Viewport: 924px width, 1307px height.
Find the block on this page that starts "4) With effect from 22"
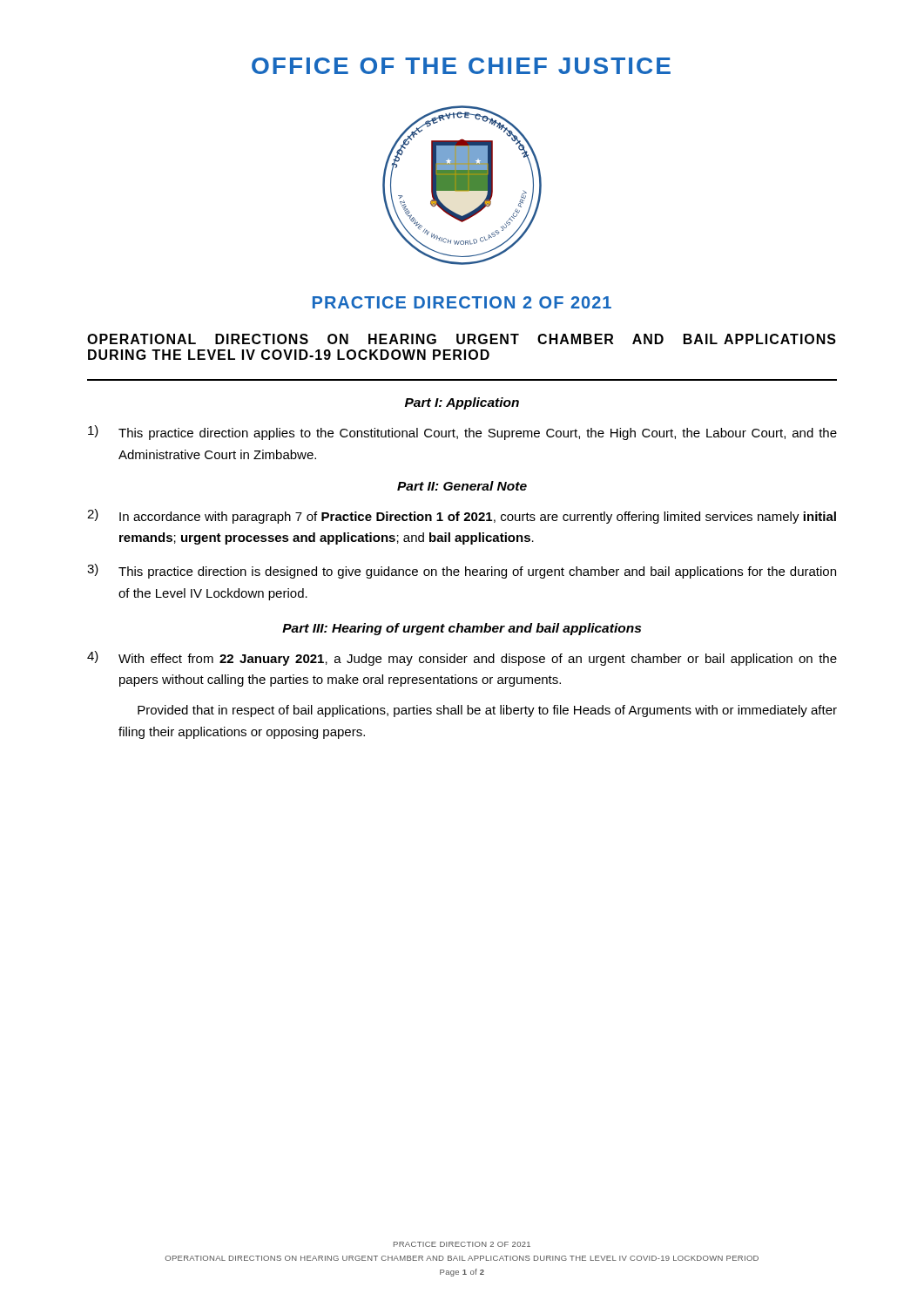pyautogui.click(x=462, y=695)
